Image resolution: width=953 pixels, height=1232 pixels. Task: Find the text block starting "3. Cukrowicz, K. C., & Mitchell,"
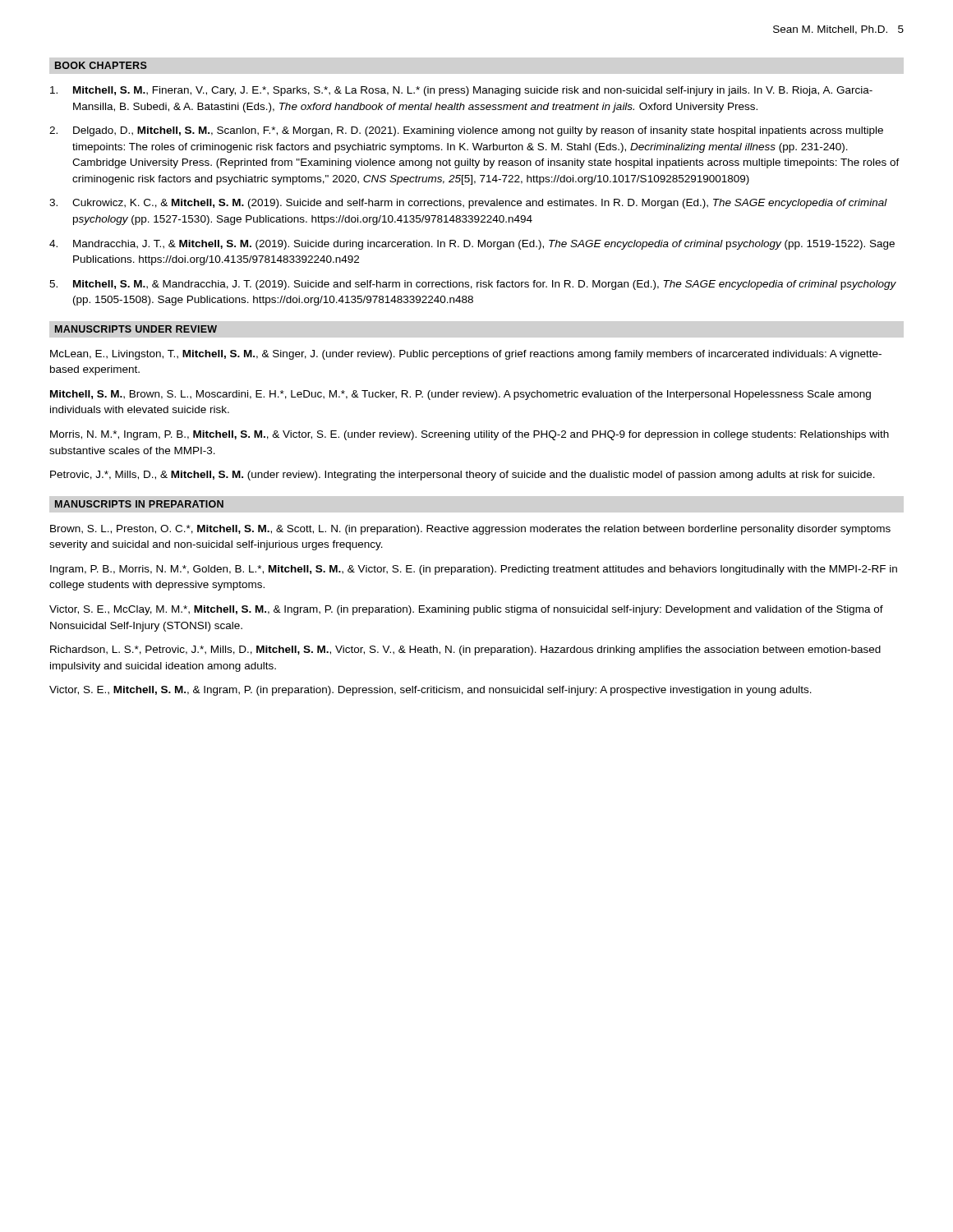(x=476, y=211)
